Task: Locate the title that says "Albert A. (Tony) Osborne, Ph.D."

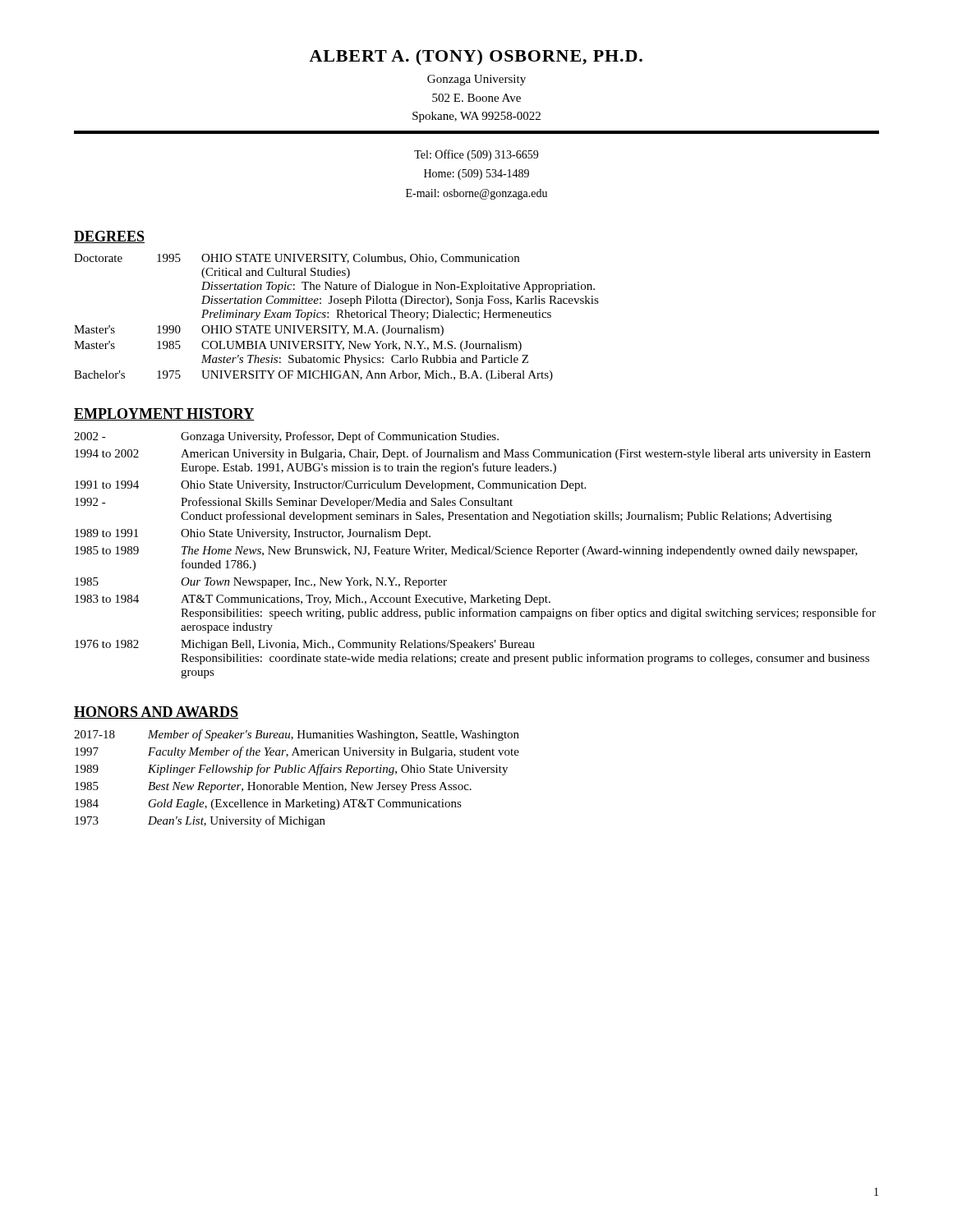Action: (x=476, y=89)
